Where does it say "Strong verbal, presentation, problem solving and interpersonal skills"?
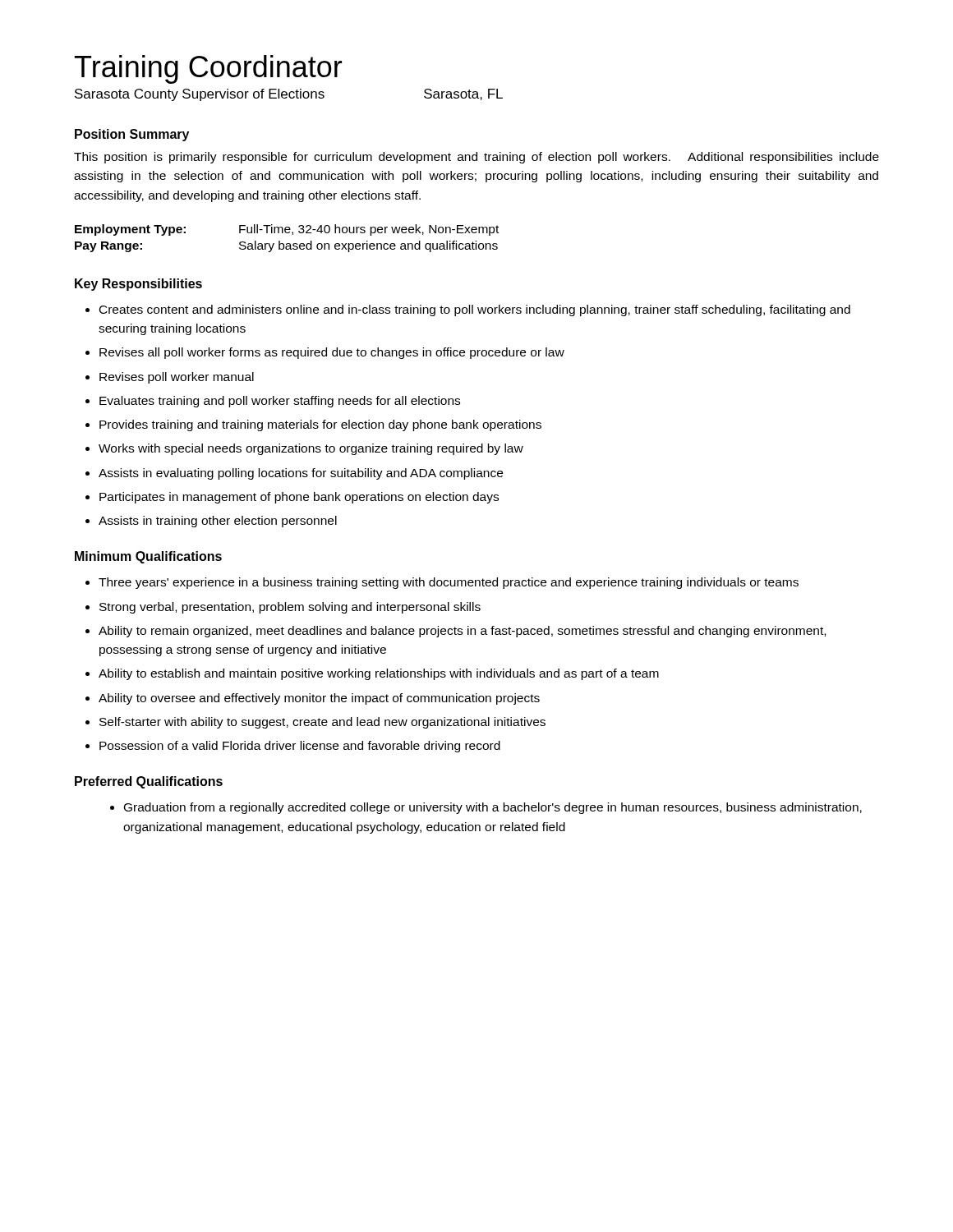This screenshot has width=953, height=1232. pos(489,606)
